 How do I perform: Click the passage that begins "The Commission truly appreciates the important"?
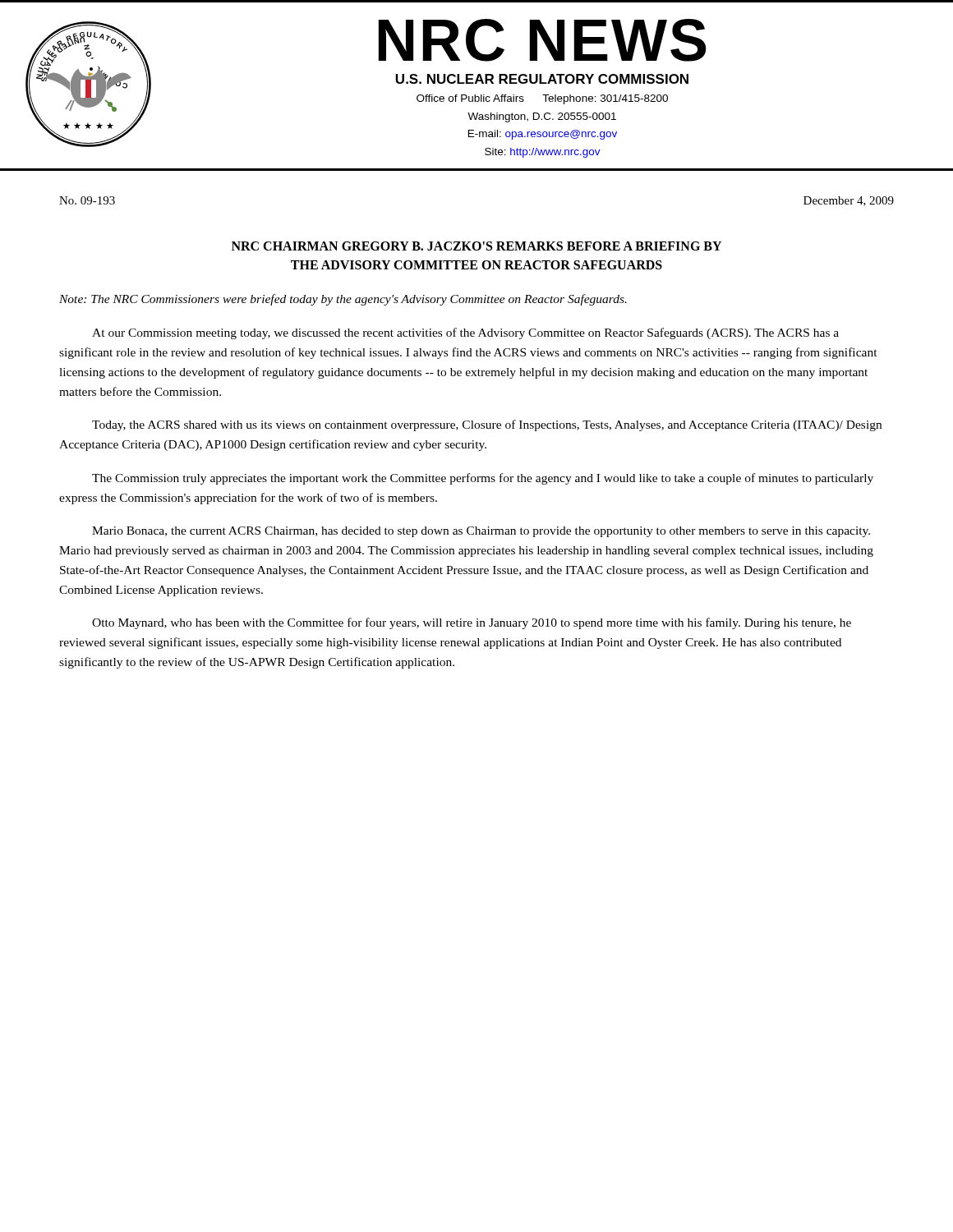click(466, 487)
